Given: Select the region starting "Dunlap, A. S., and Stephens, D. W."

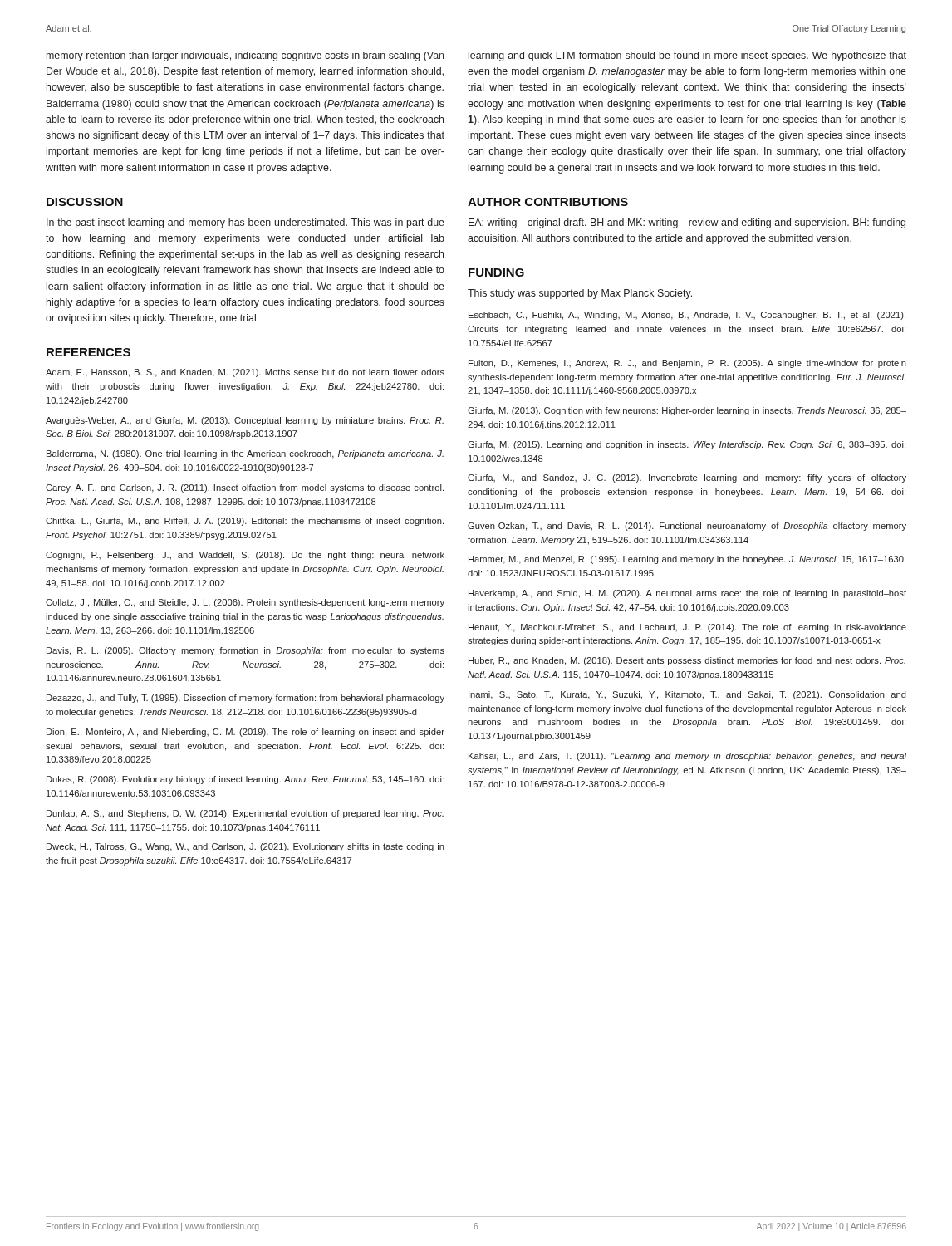Looking at the screenshot, I should [245, 820].
